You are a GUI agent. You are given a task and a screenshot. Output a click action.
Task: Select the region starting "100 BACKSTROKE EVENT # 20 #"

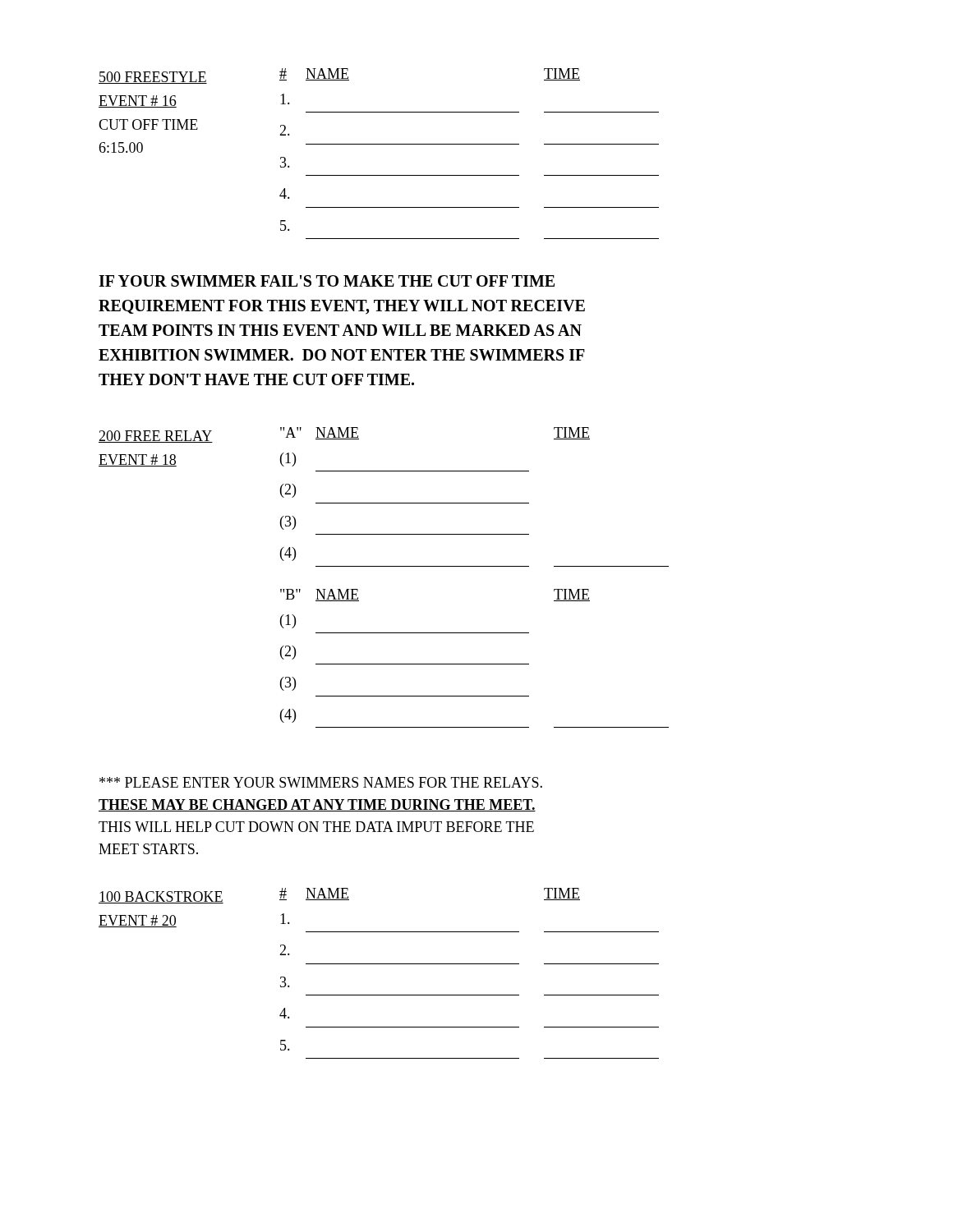(476, 975)
